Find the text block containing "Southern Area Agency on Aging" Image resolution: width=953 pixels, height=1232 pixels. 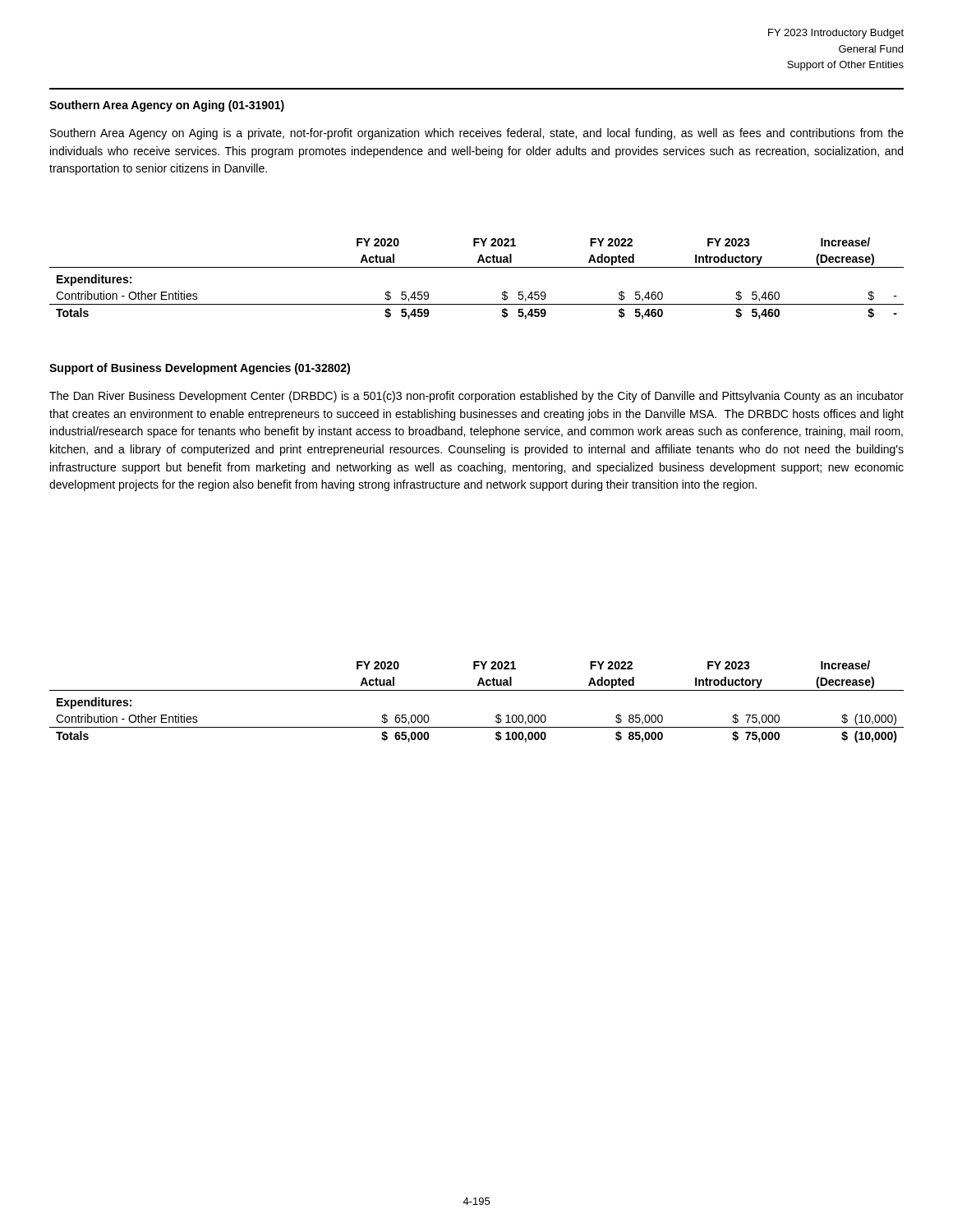click(x=476, y=151)
